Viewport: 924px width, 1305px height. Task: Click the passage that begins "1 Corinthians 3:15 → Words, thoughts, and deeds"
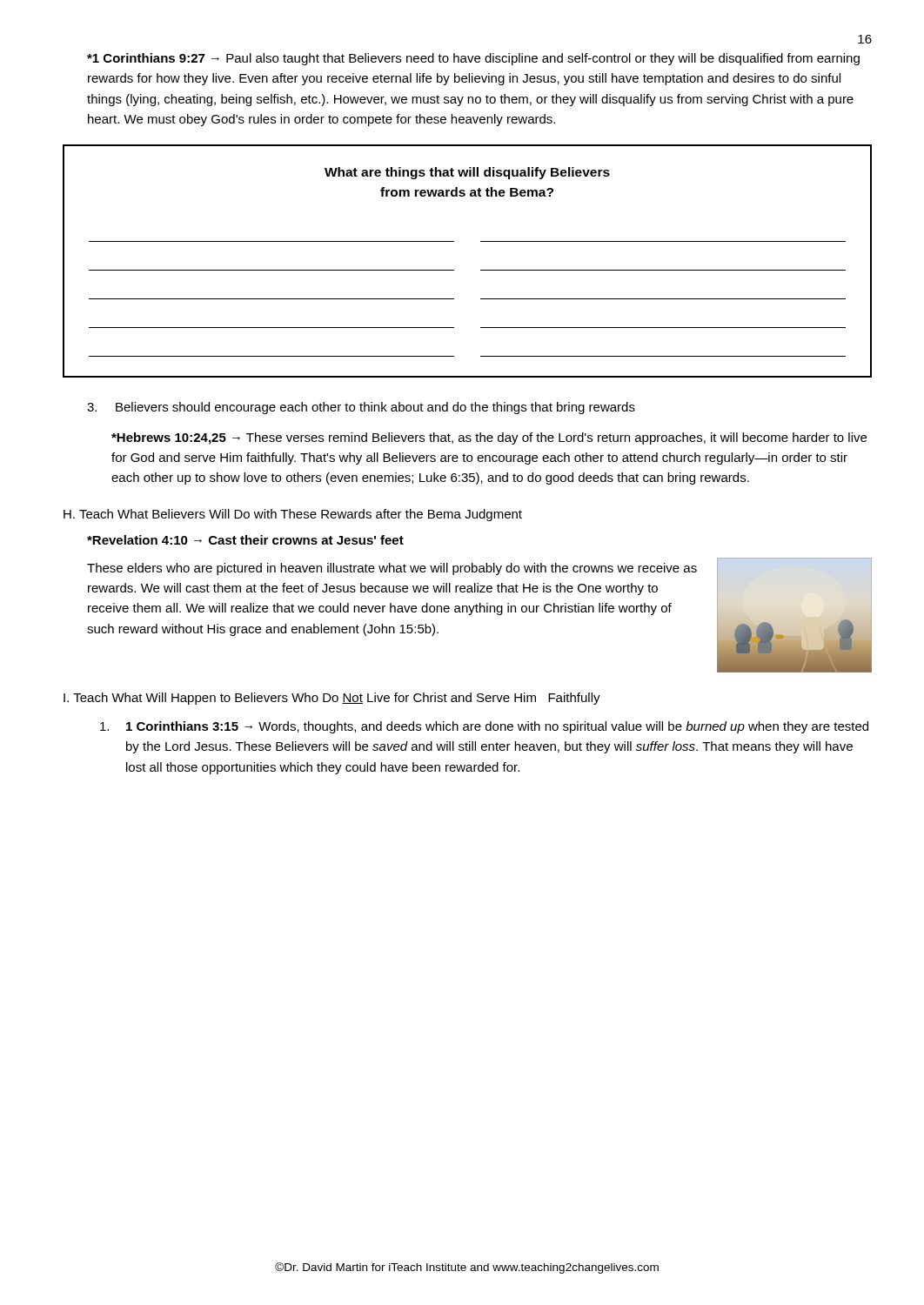click(485, 746)
